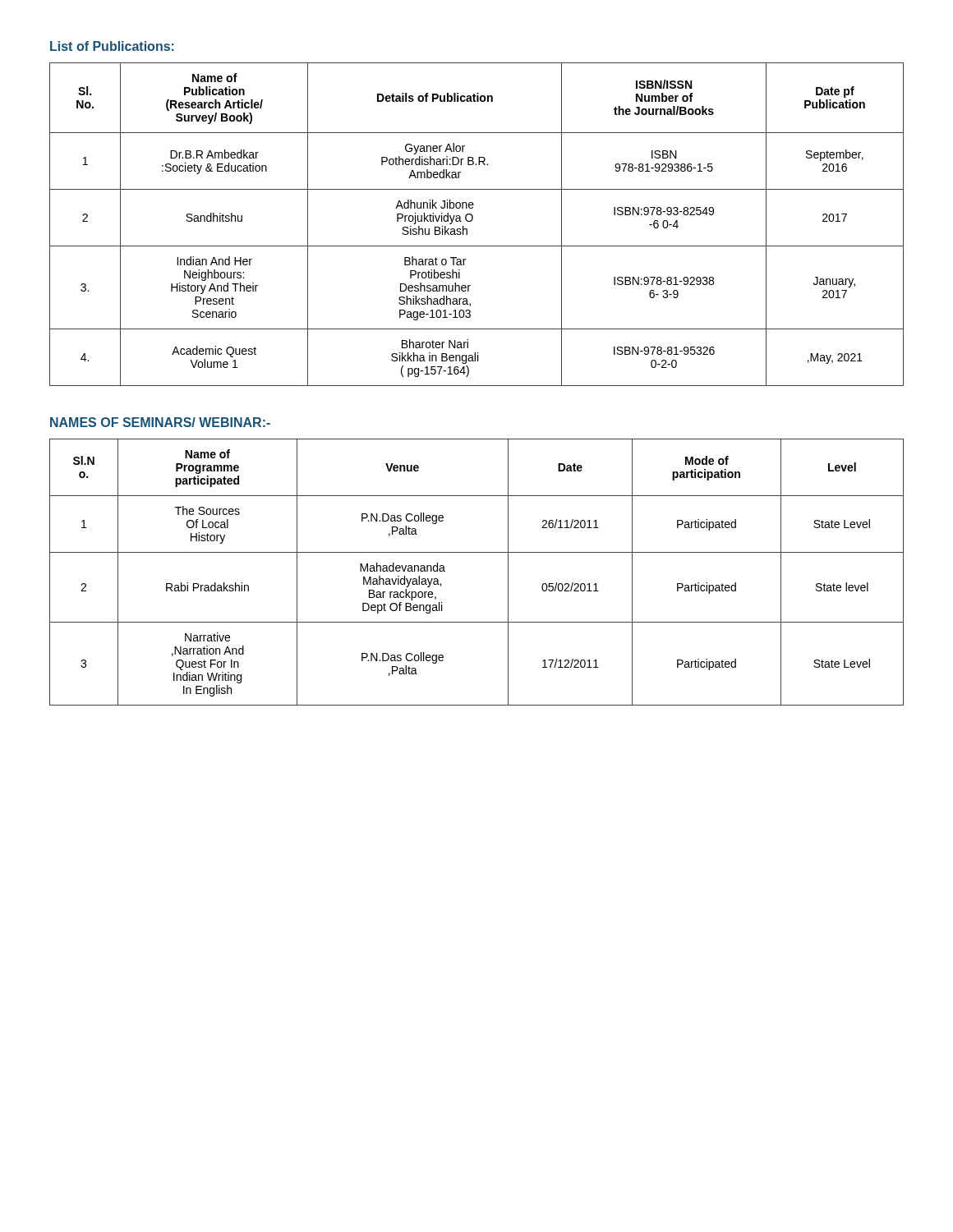Viewport: 953px width, 1232px height.
Task: Locate the text "List of Publications:"
Action: (x=112, y=46)
